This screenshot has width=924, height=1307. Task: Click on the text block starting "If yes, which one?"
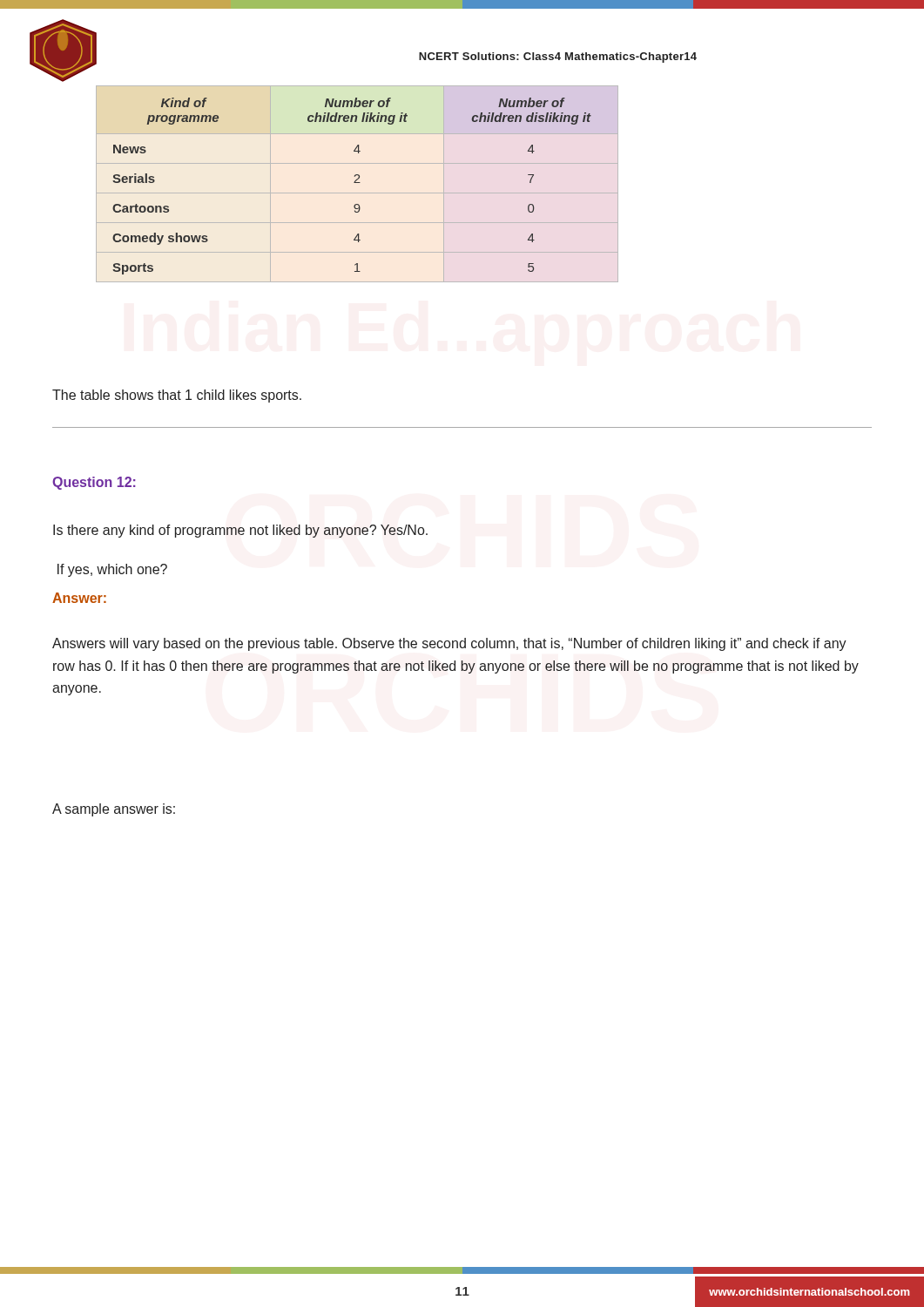(x=112, y=570)
